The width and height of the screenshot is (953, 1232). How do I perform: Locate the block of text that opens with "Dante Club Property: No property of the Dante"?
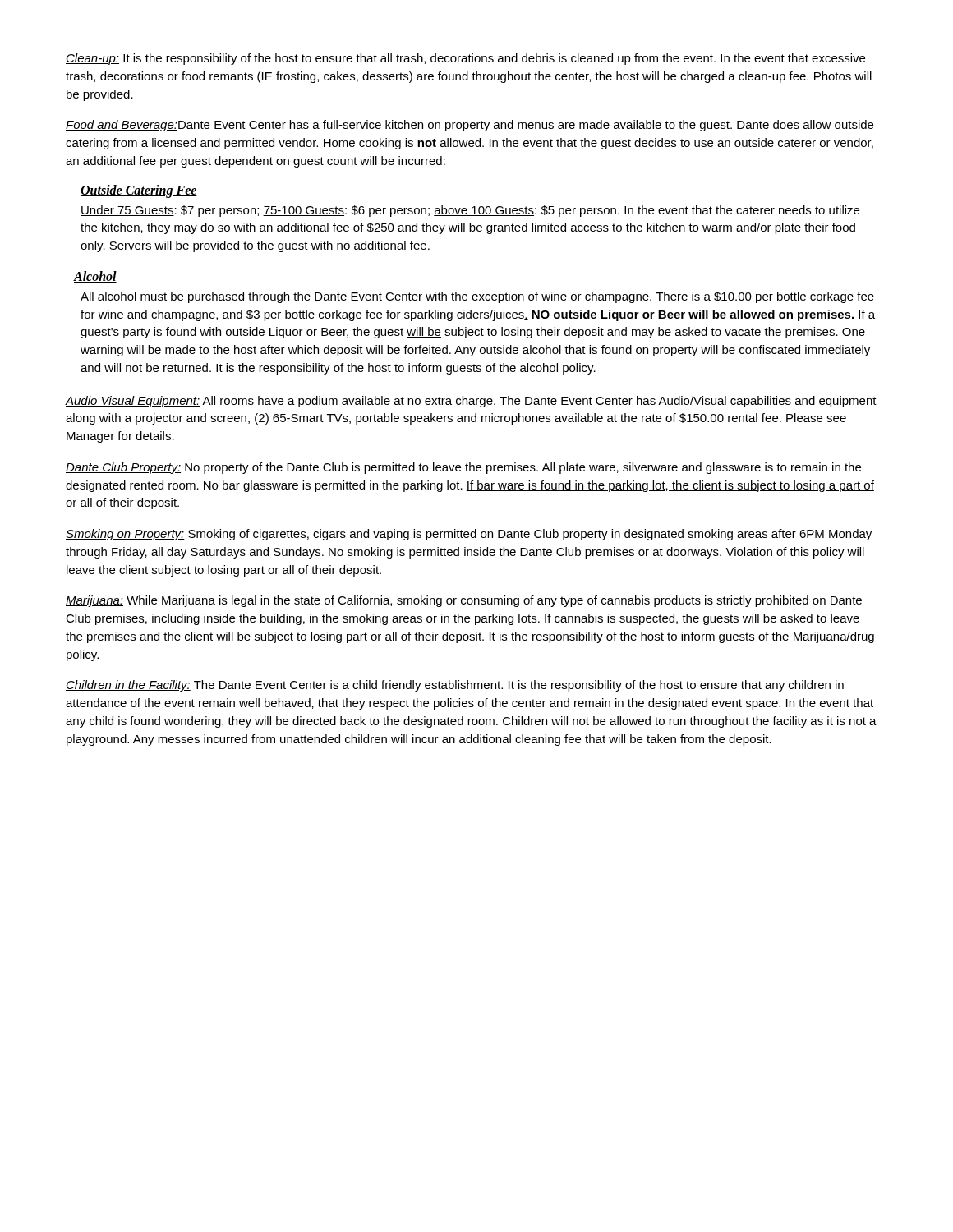point(470,485)
